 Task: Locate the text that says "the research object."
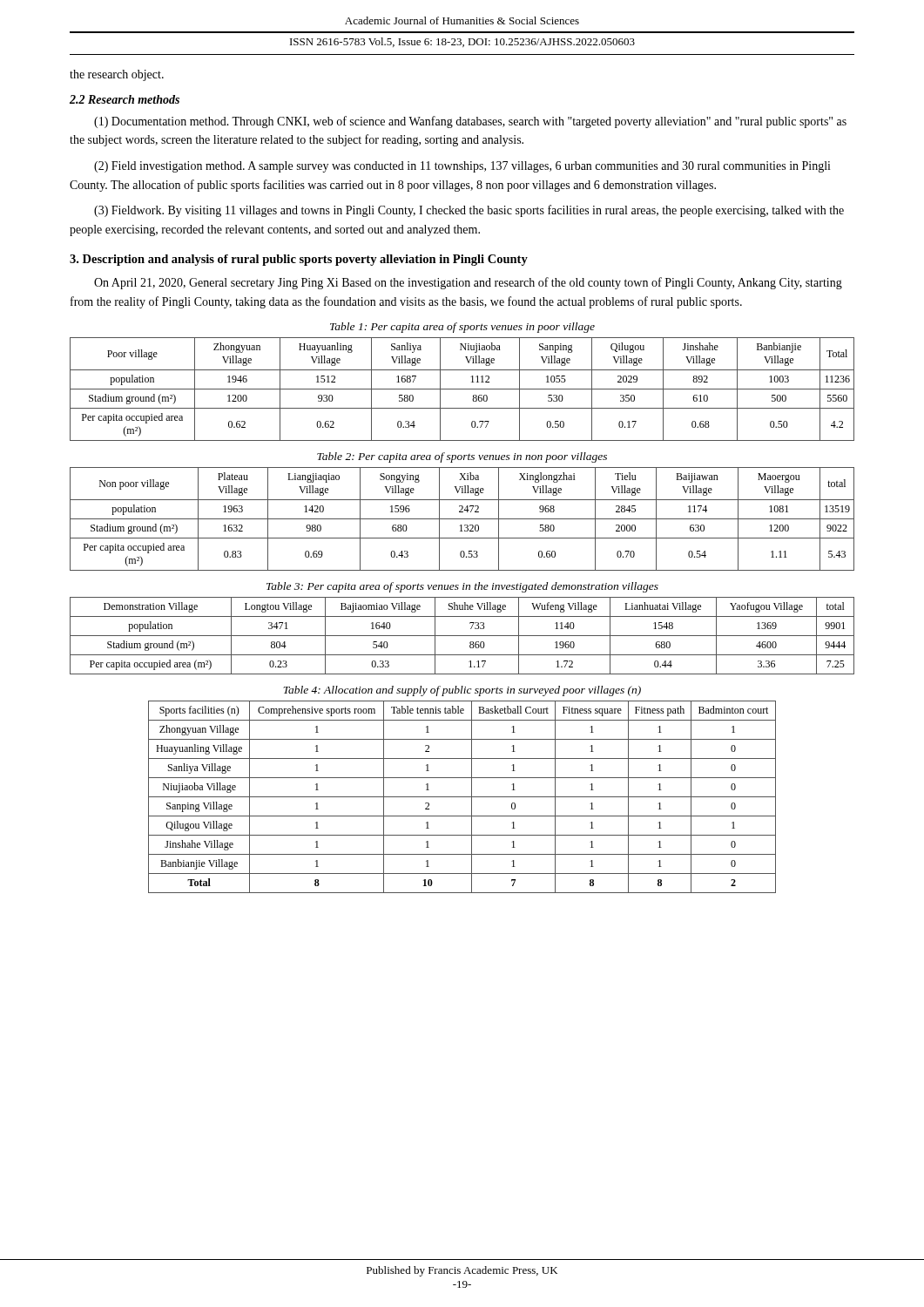point(117,74)
